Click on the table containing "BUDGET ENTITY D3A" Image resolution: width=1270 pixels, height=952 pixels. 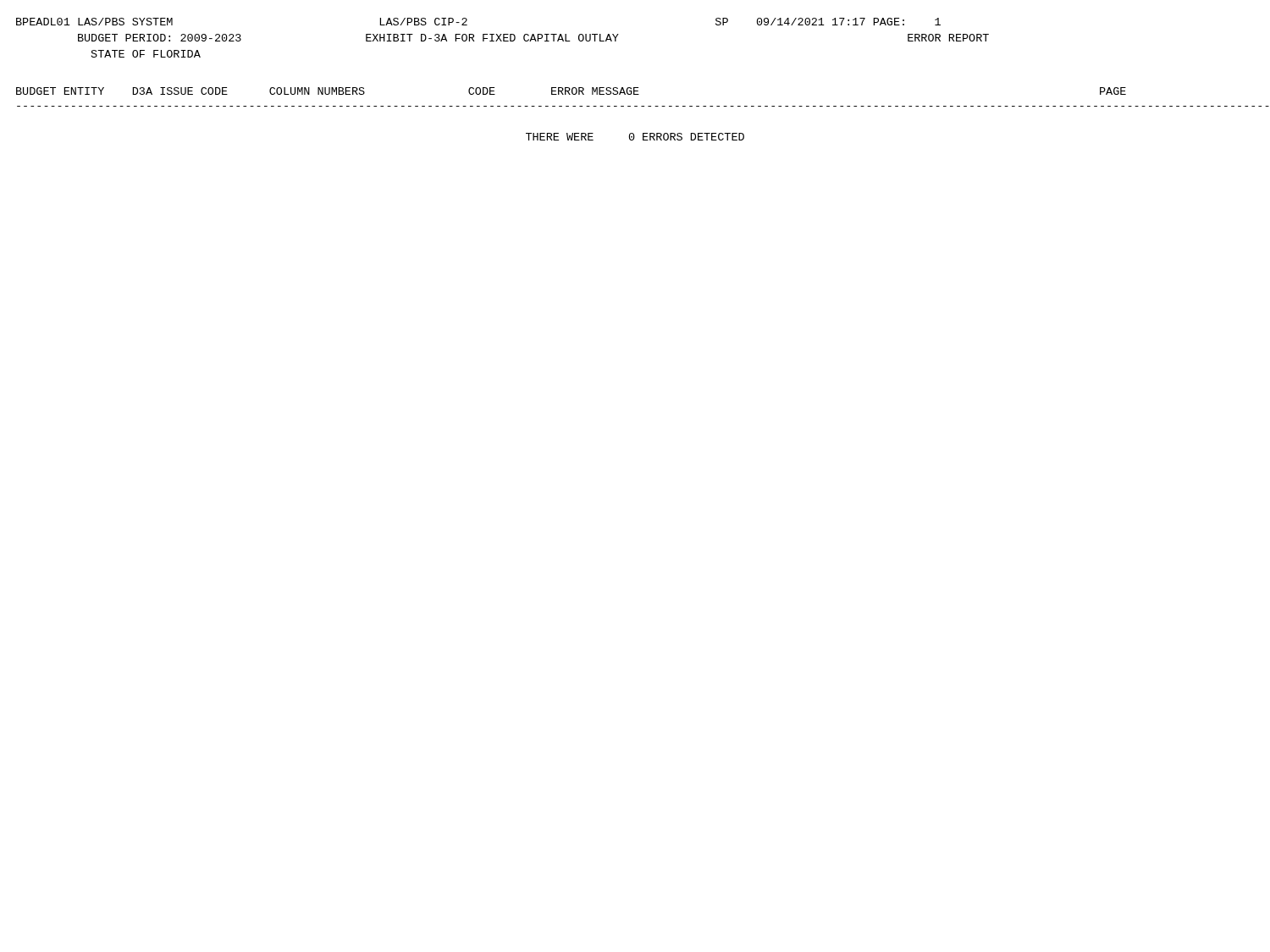click(635, 93)
